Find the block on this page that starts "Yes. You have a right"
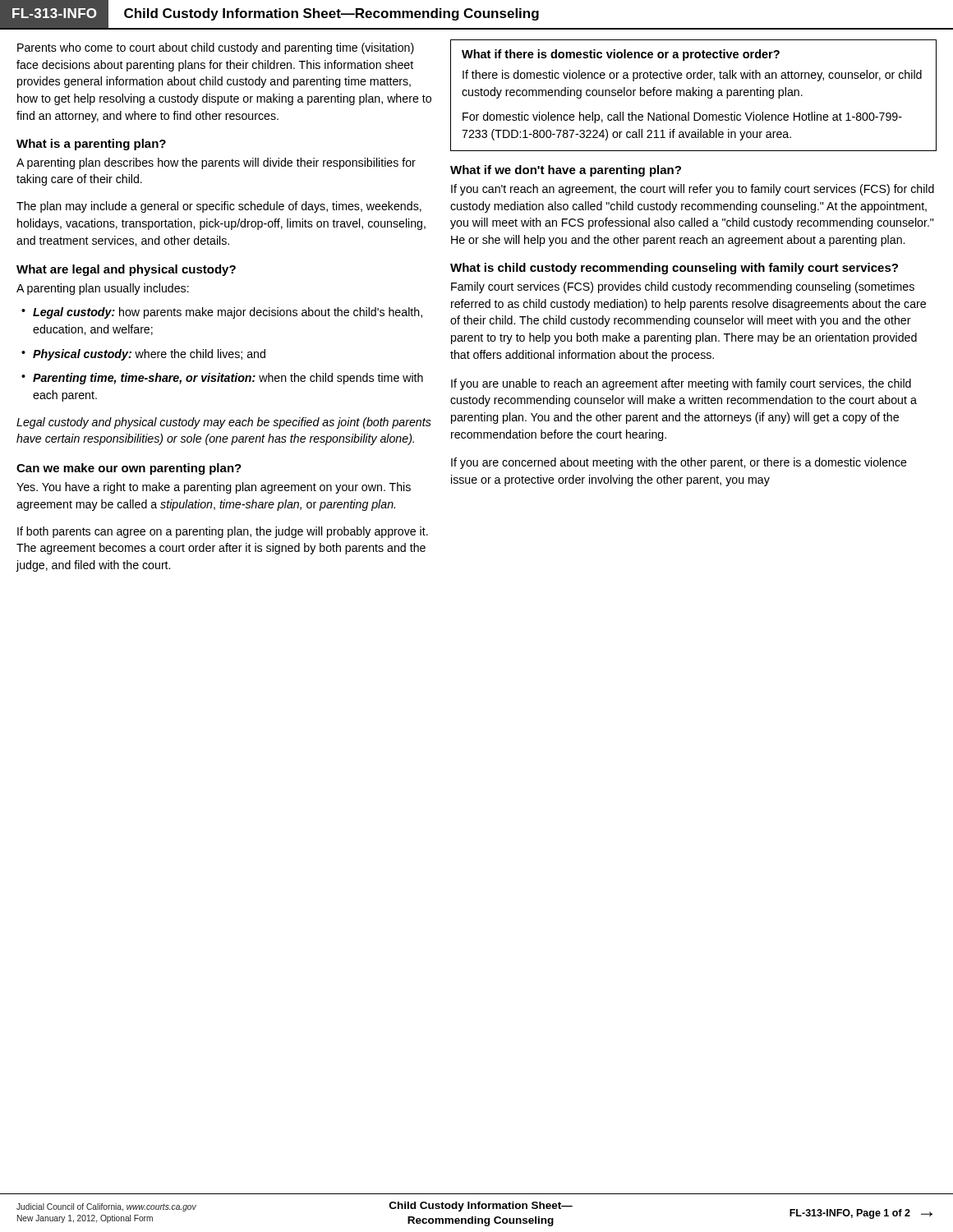Screen dimensions: 1232x953 coord(214,496)
